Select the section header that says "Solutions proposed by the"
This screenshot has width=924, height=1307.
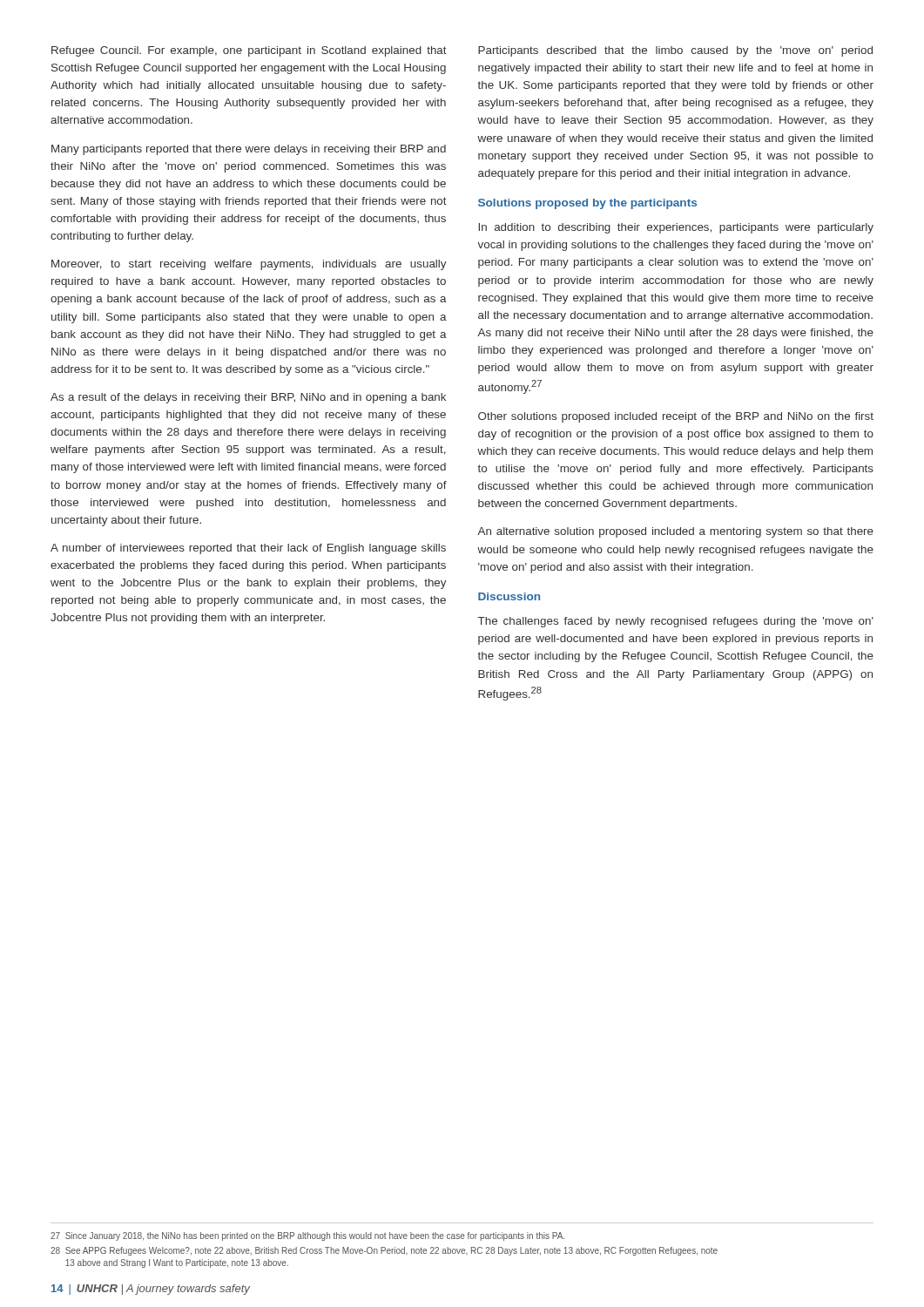[x=588, y=202]
